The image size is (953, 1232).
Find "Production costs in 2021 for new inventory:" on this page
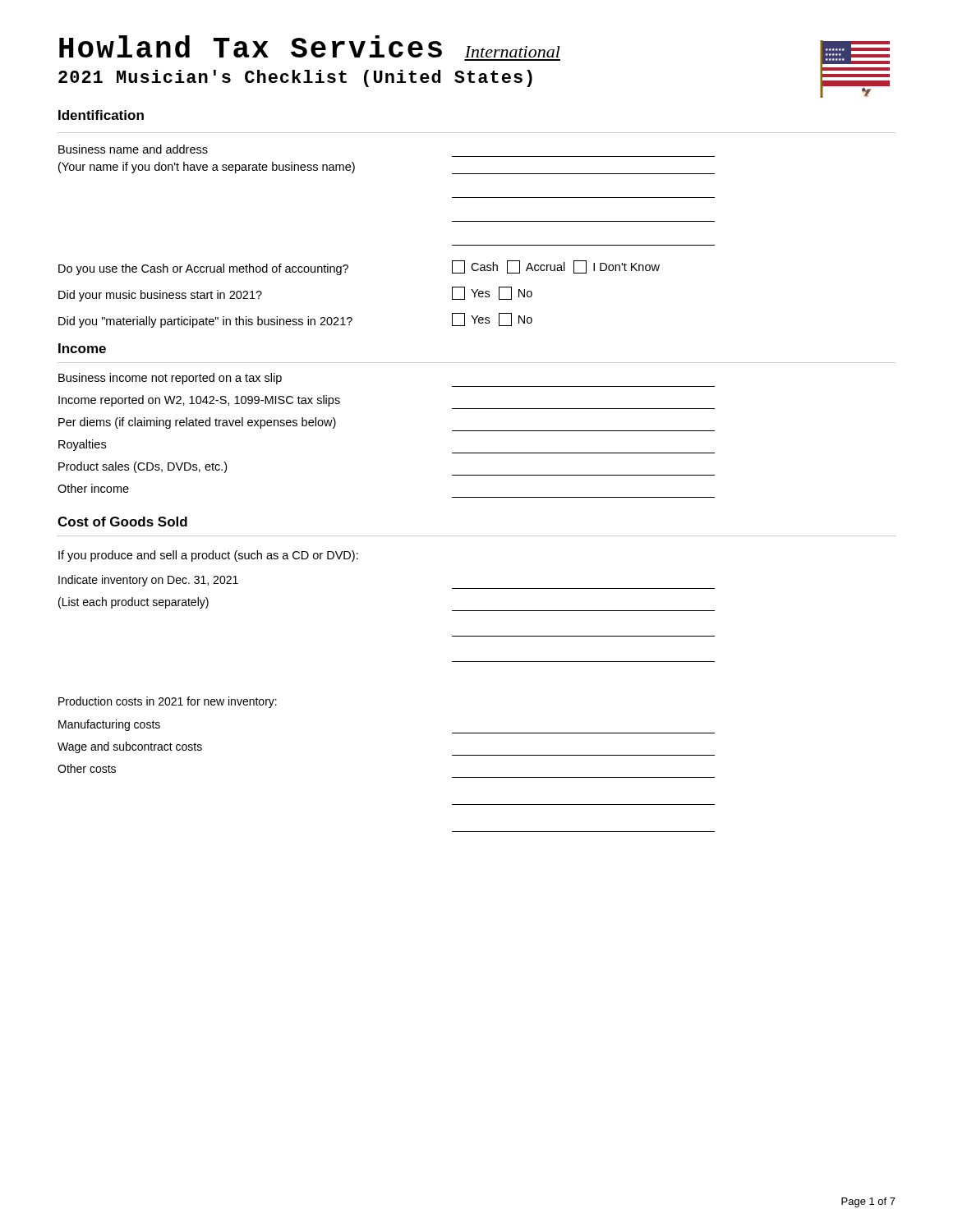168,702
